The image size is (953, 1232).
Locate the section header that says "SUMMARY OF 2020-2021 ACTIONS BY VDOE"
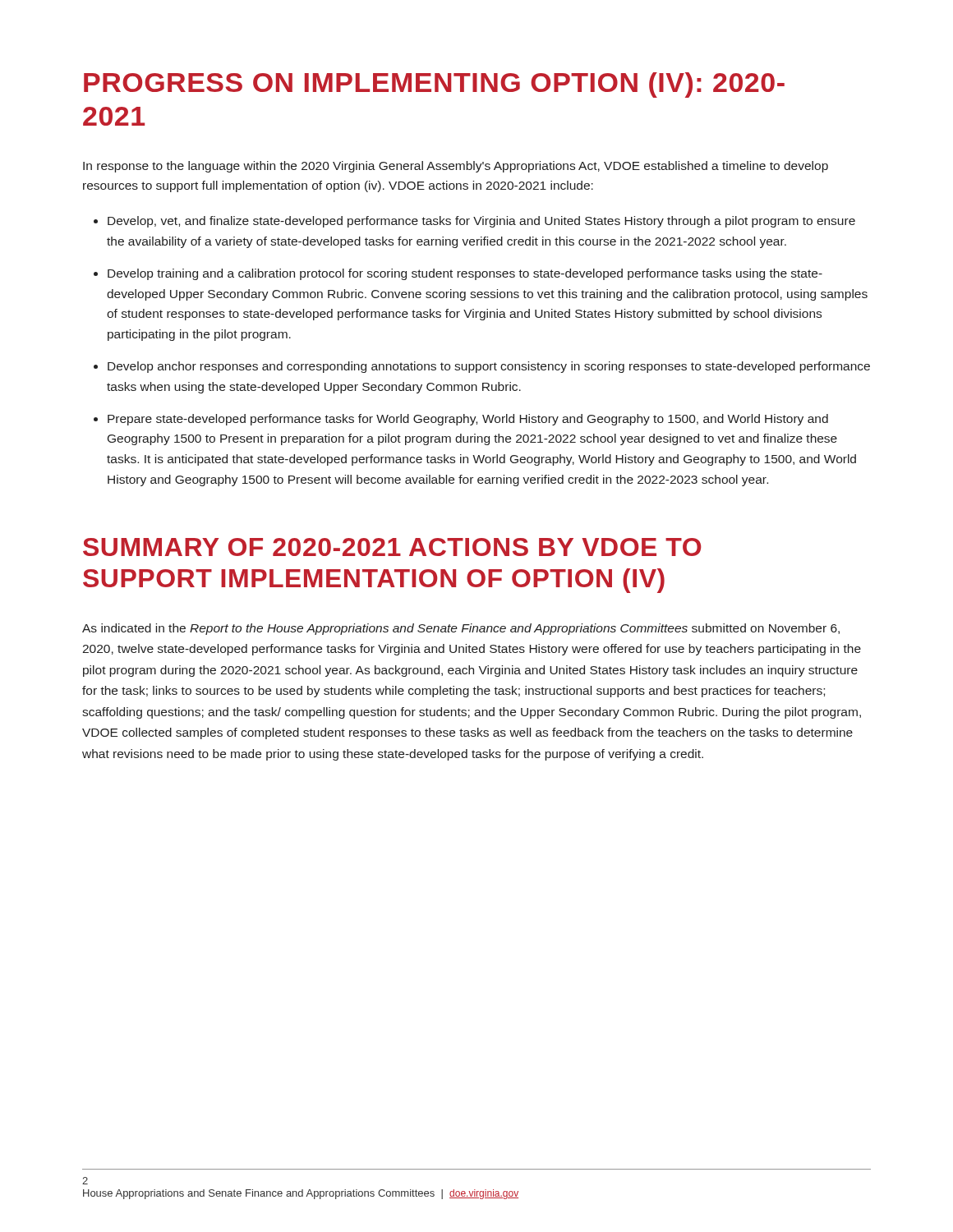(x=476, y=563)
